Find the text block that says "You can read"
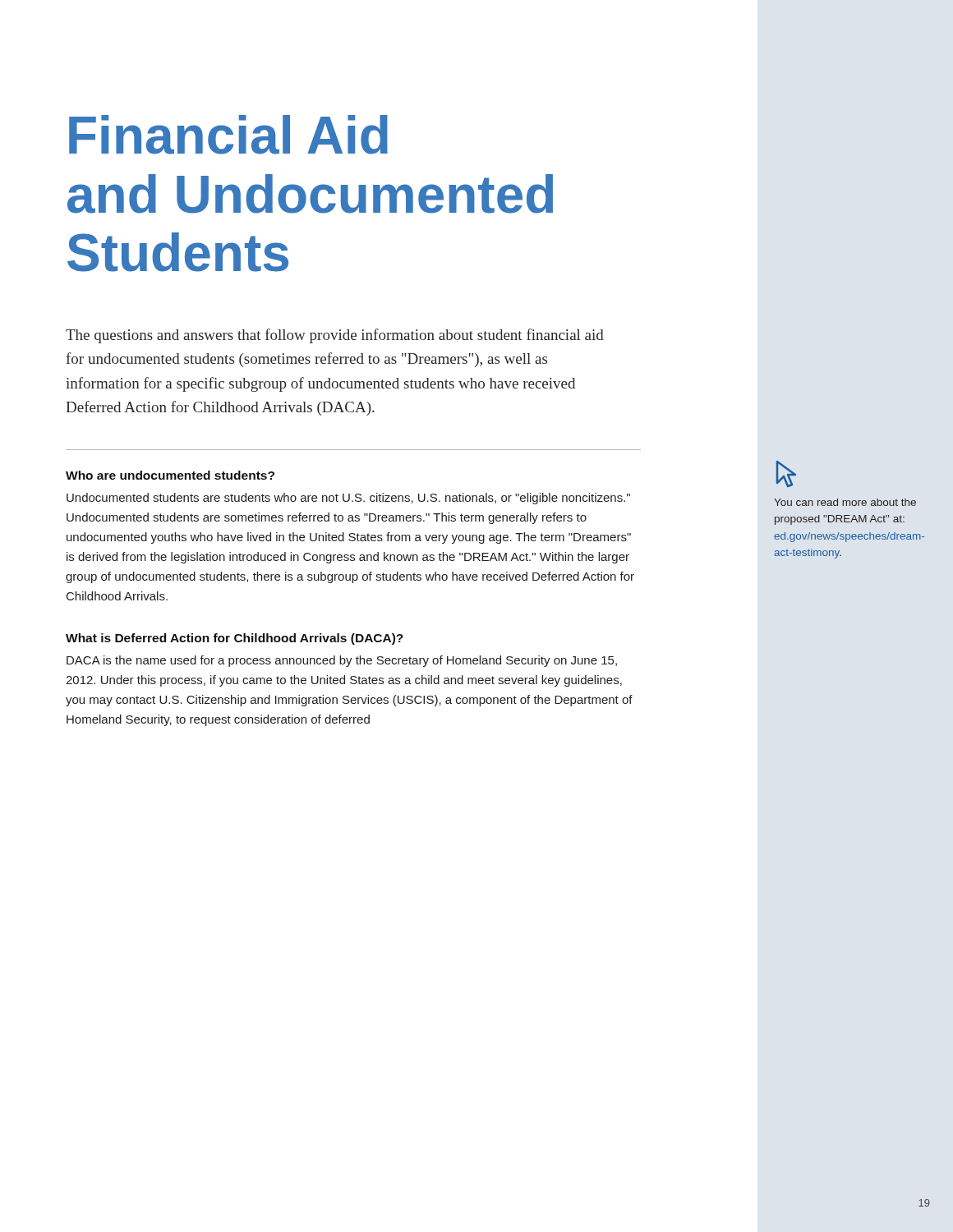The height and width of the screenshot is (1232, 953). [x=849, y=527]
